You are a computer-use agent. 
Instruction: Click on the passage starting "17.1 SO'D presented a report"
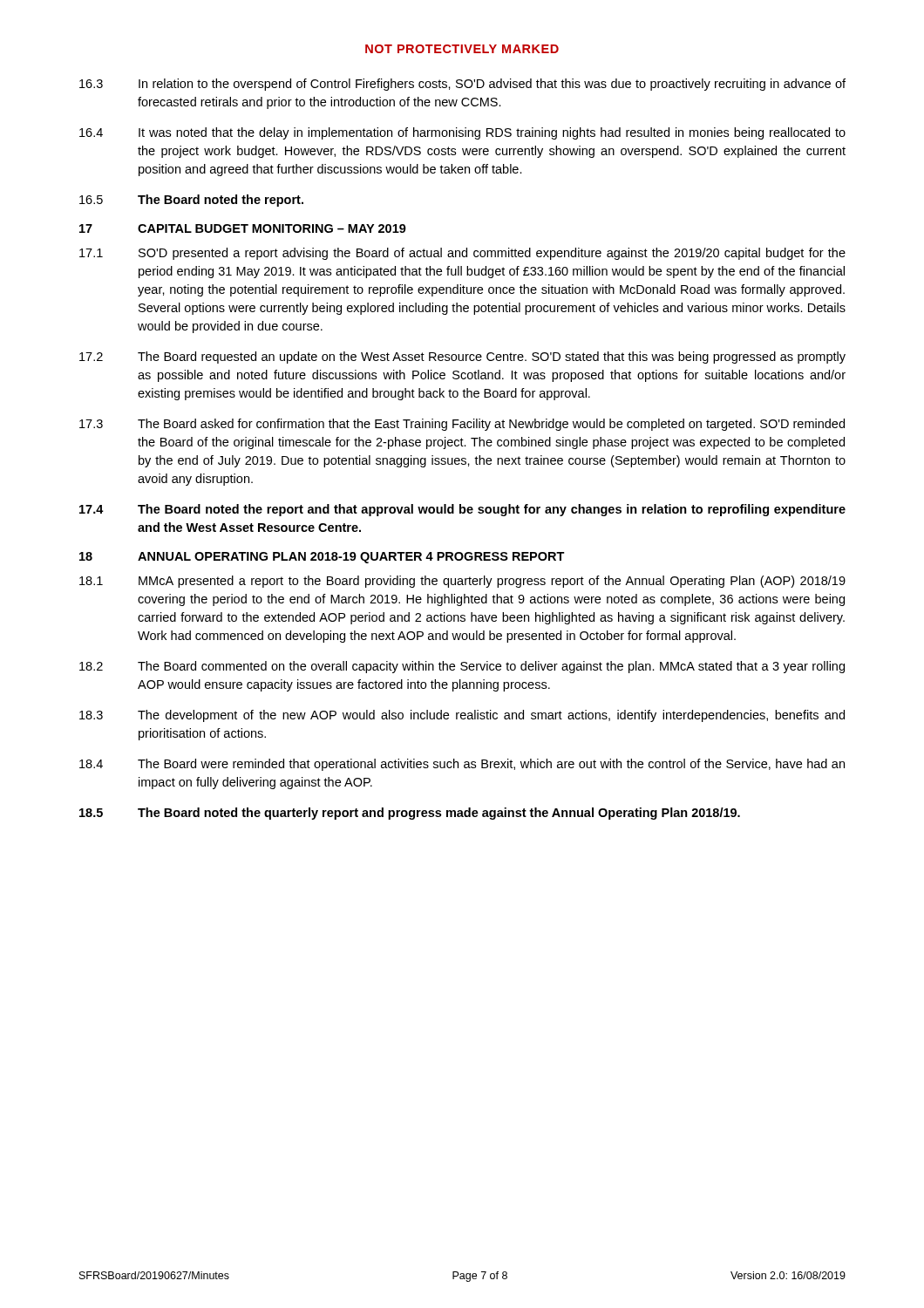462,290
